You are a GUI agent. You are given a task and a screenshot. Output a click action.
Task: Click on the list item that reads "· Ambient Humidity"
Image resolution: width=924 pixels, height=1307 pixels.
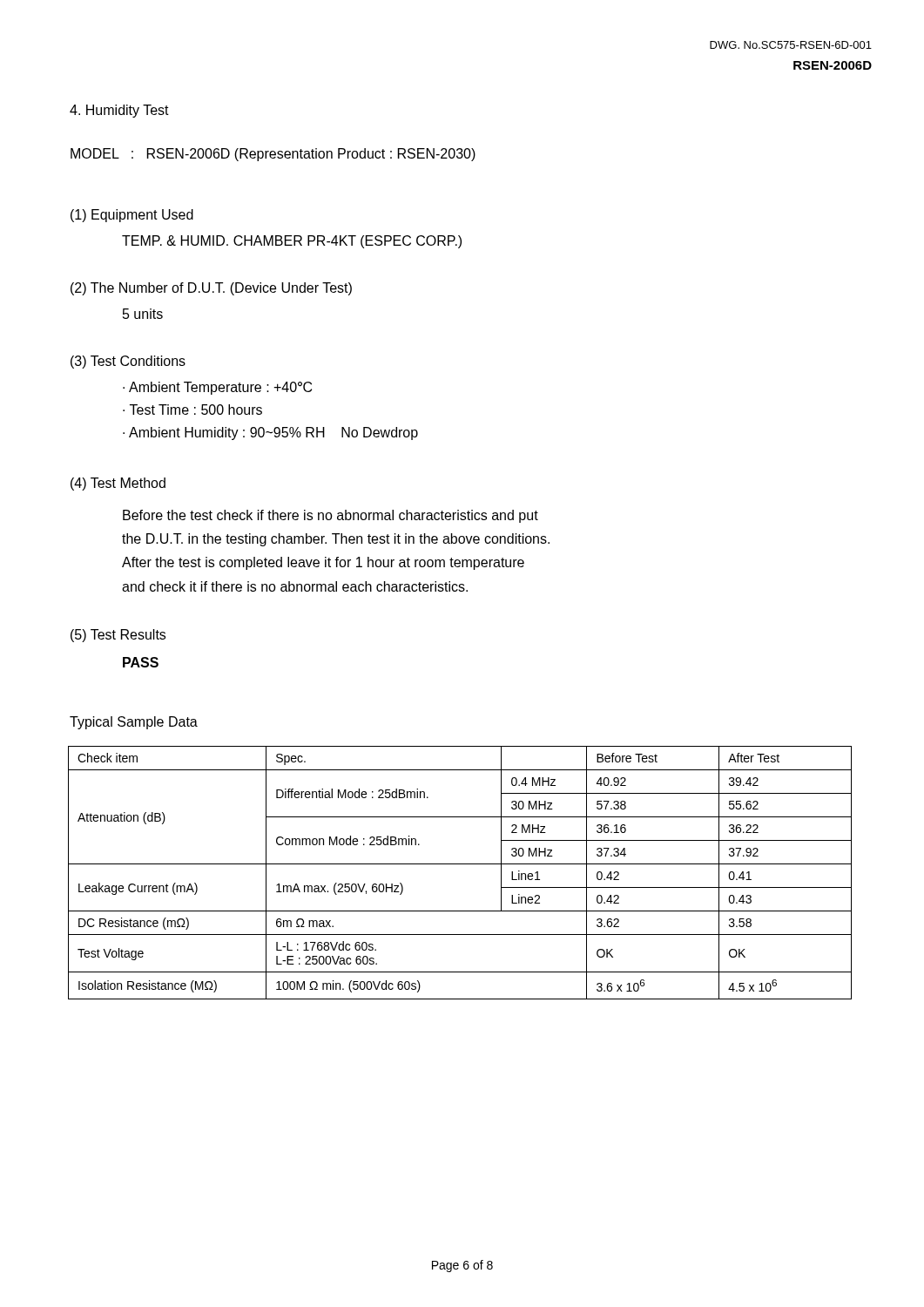coord(270,433)
